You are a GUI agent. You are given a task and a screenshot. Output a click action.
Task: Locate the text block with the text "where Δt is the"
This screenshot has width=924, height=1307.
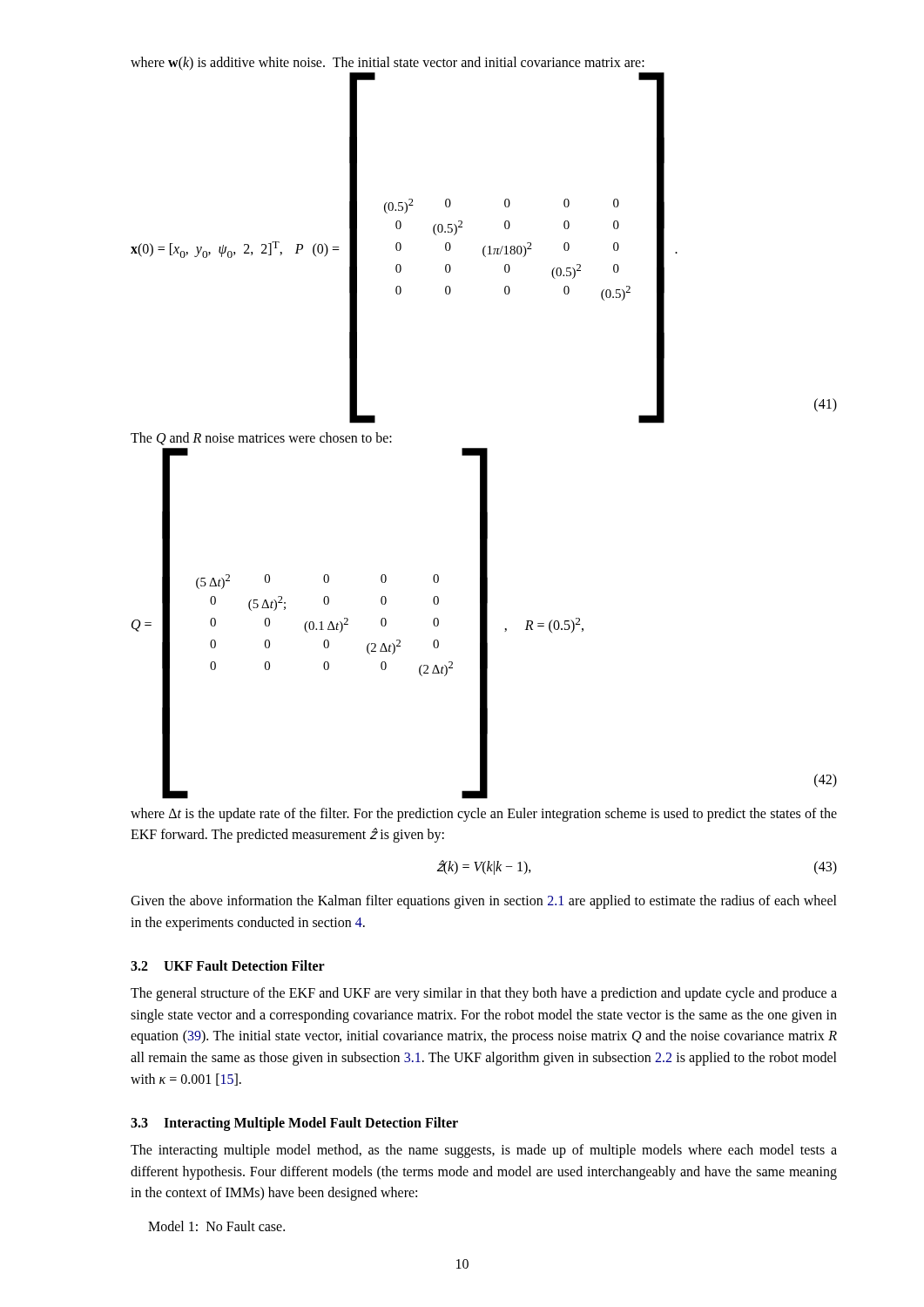pyautogui.click(x=484, y=824)
